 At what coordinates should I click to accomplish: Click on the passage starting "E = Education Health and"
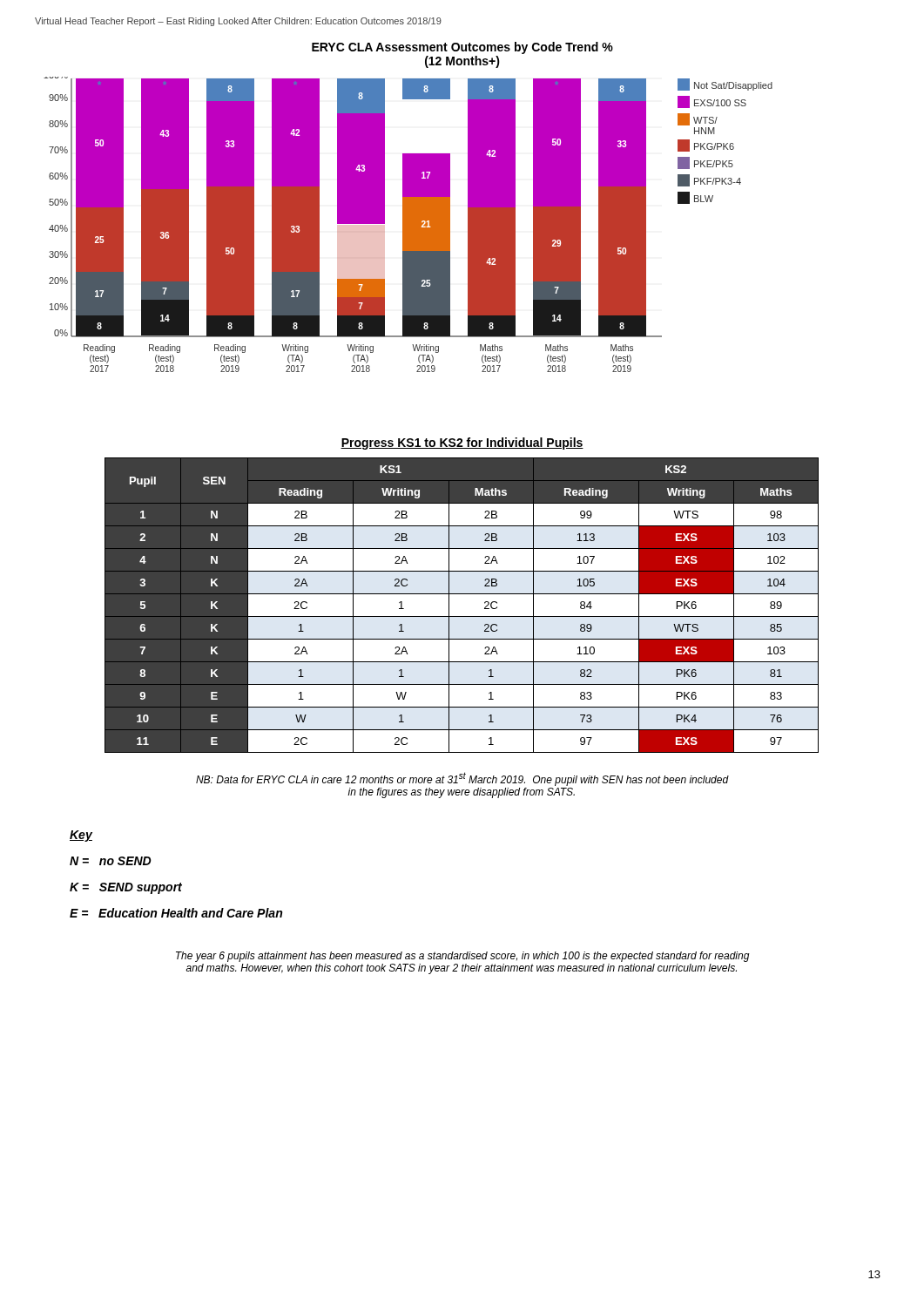coord(176,913)
